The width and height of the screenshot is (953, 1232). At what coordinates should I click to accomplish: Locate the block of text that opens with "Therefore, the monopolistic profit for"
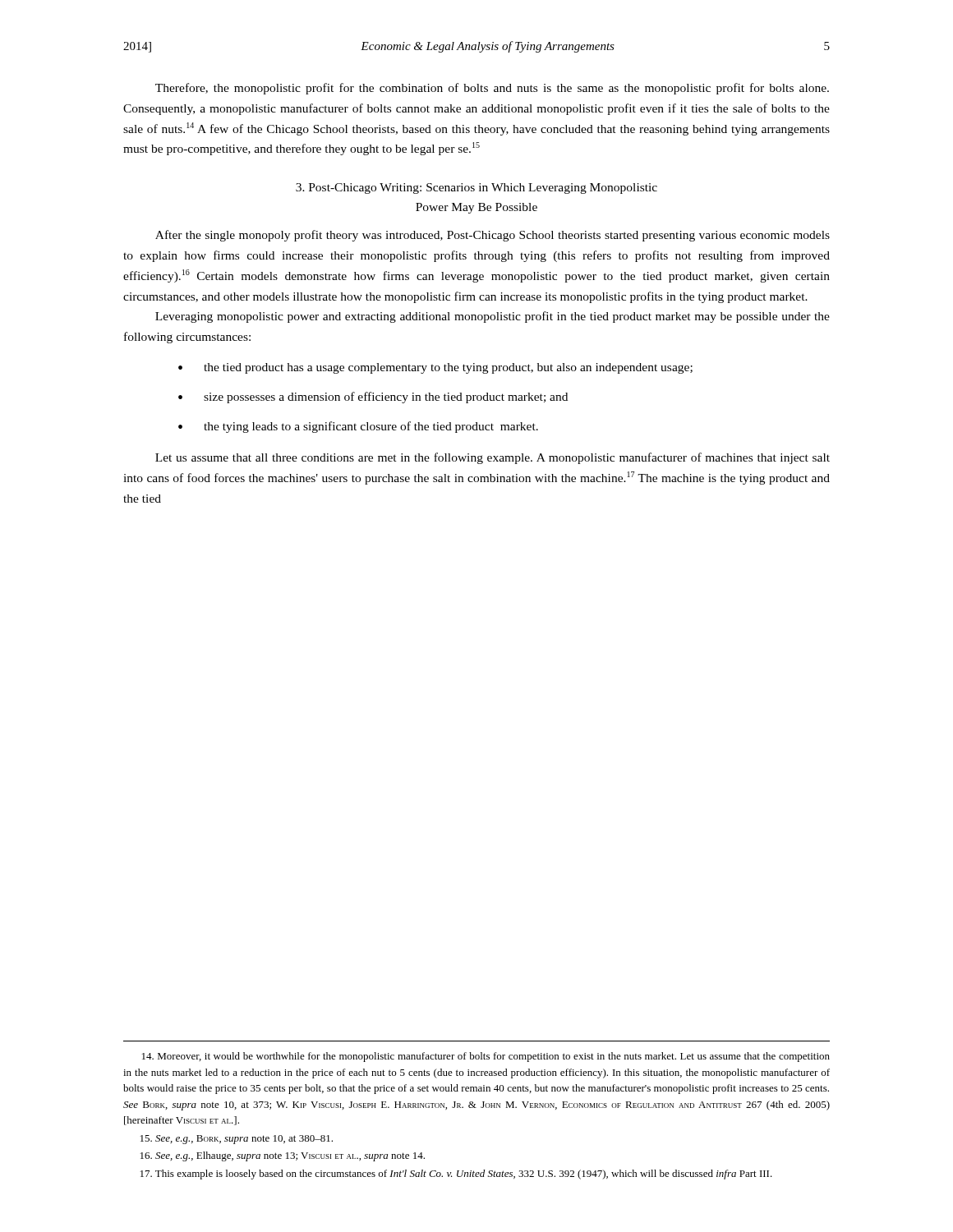[476, 119]
